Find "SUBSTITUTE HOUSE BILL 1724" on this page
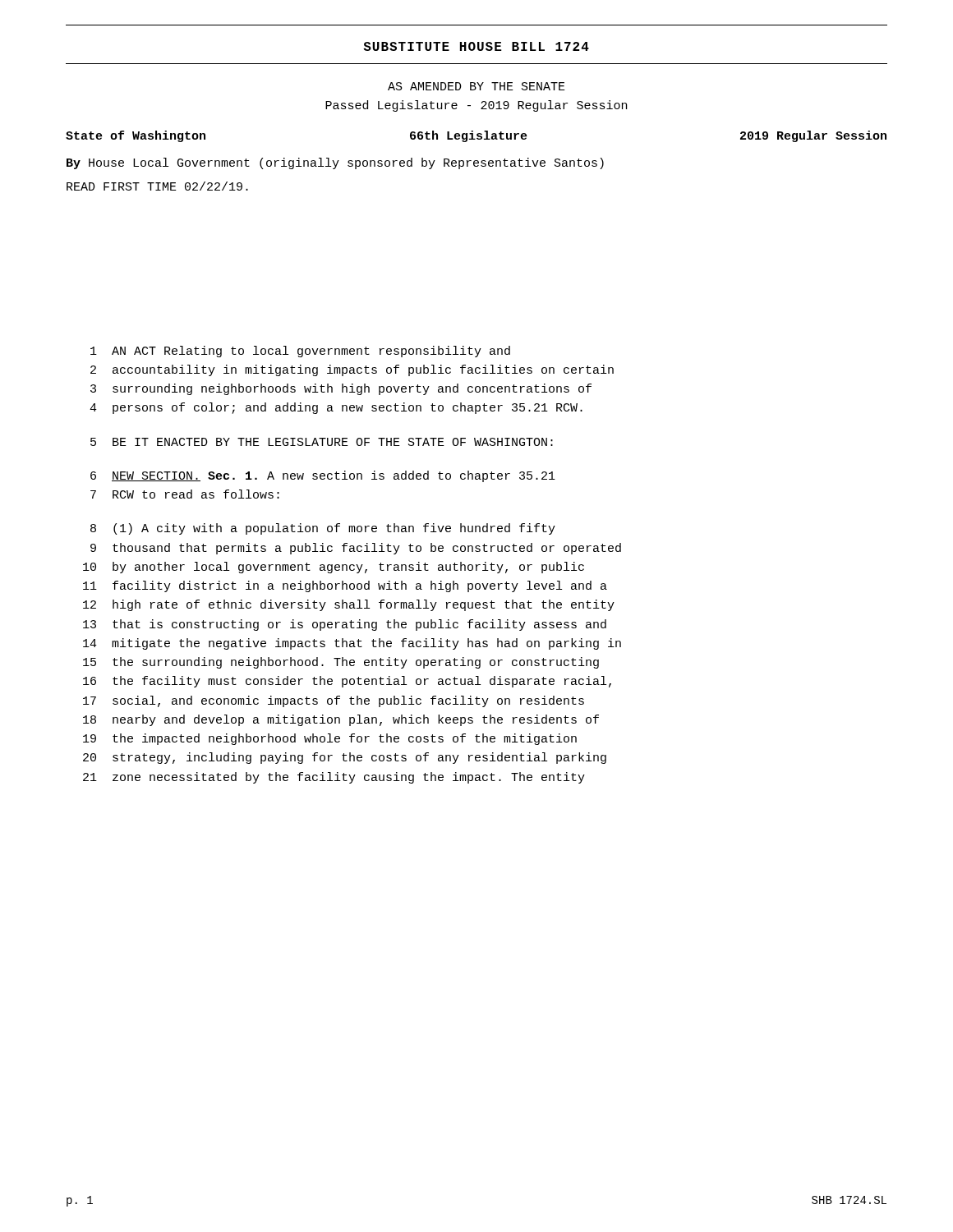 click(x=476, y=48)
